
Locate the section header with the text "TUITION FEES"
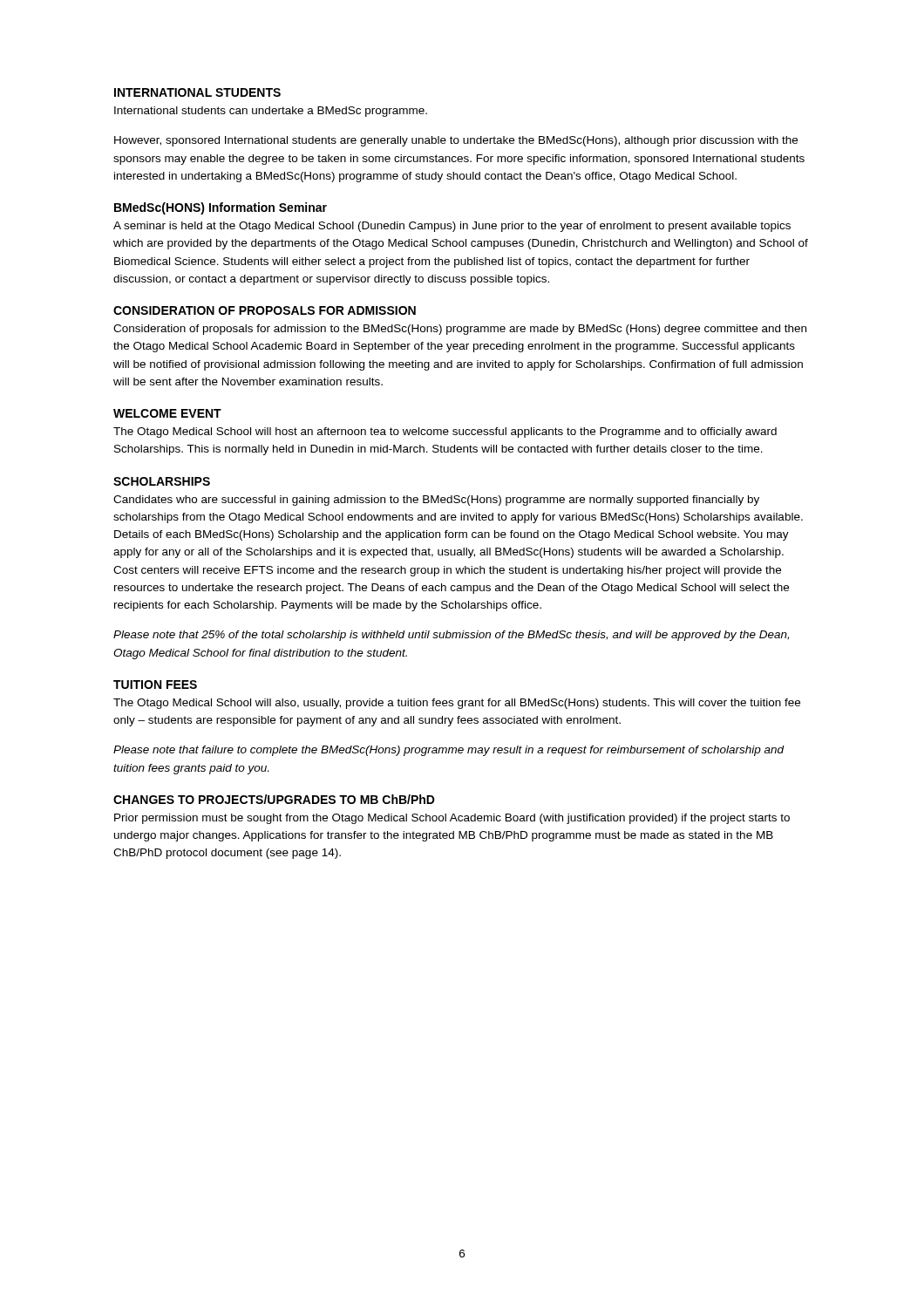point(155,684)
